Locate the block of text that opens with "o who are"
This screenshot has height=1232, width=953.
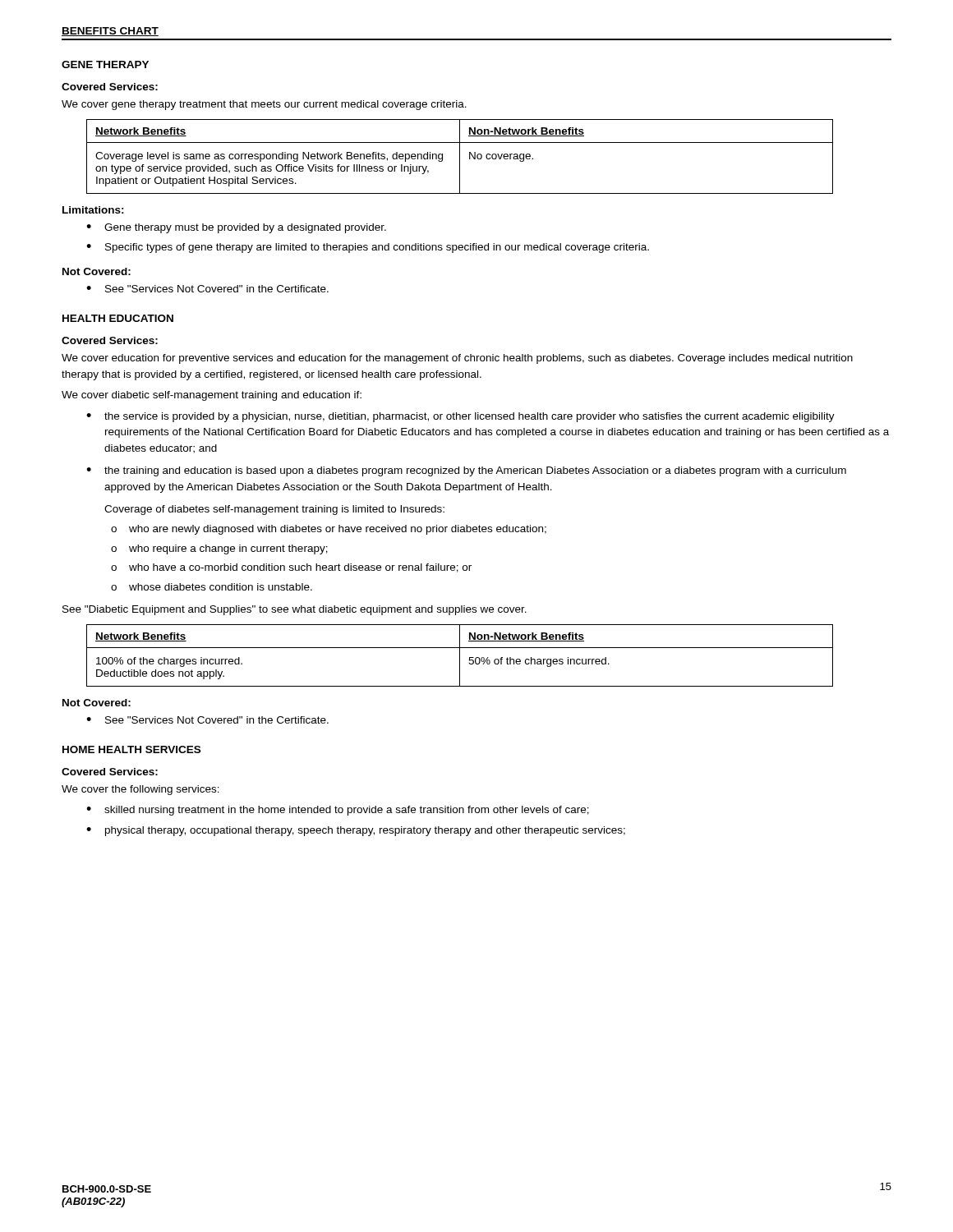point(501,529)
